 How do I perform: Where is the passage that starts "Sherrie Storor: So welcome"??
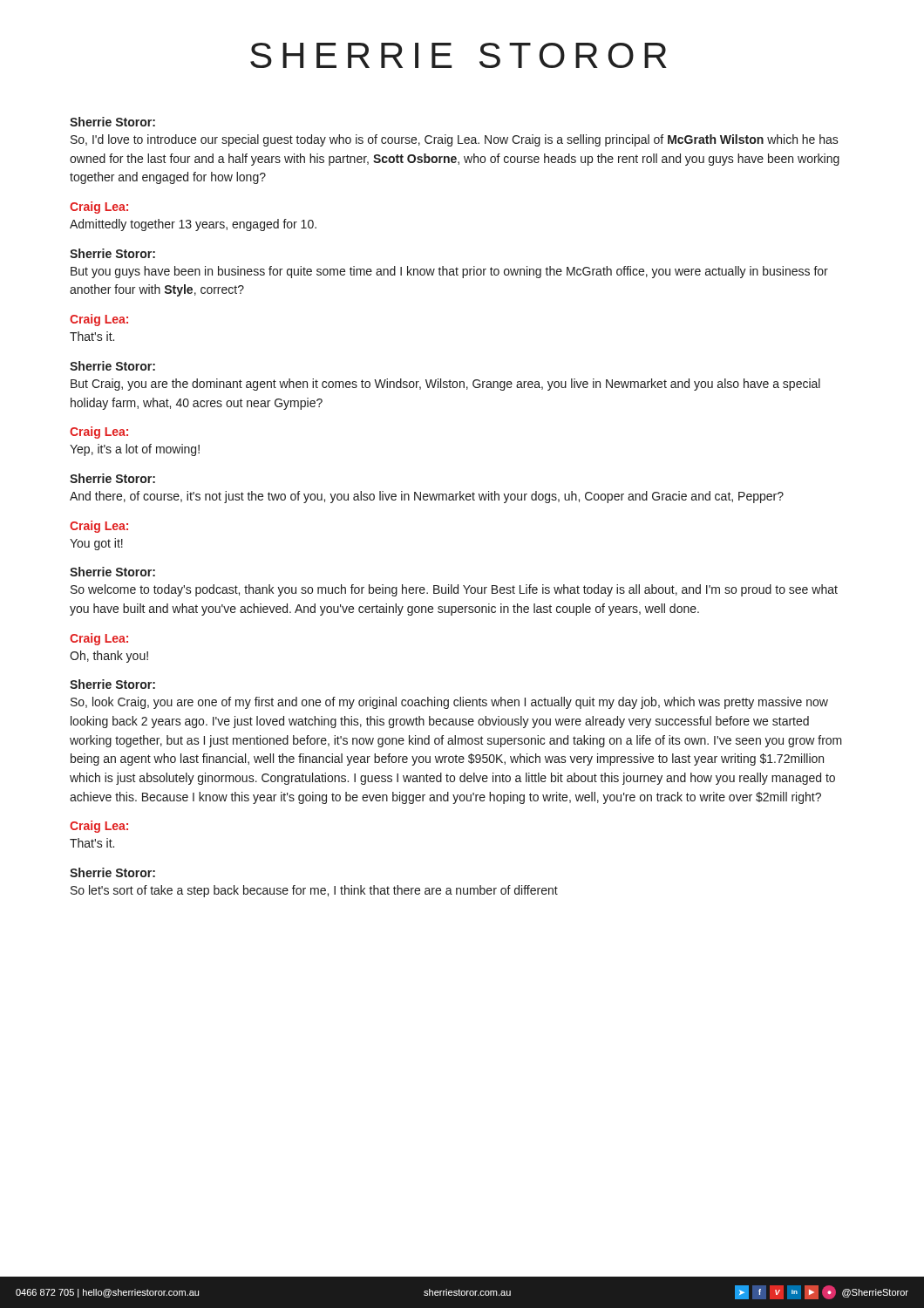pyautogui.click(x=462, y=592)
